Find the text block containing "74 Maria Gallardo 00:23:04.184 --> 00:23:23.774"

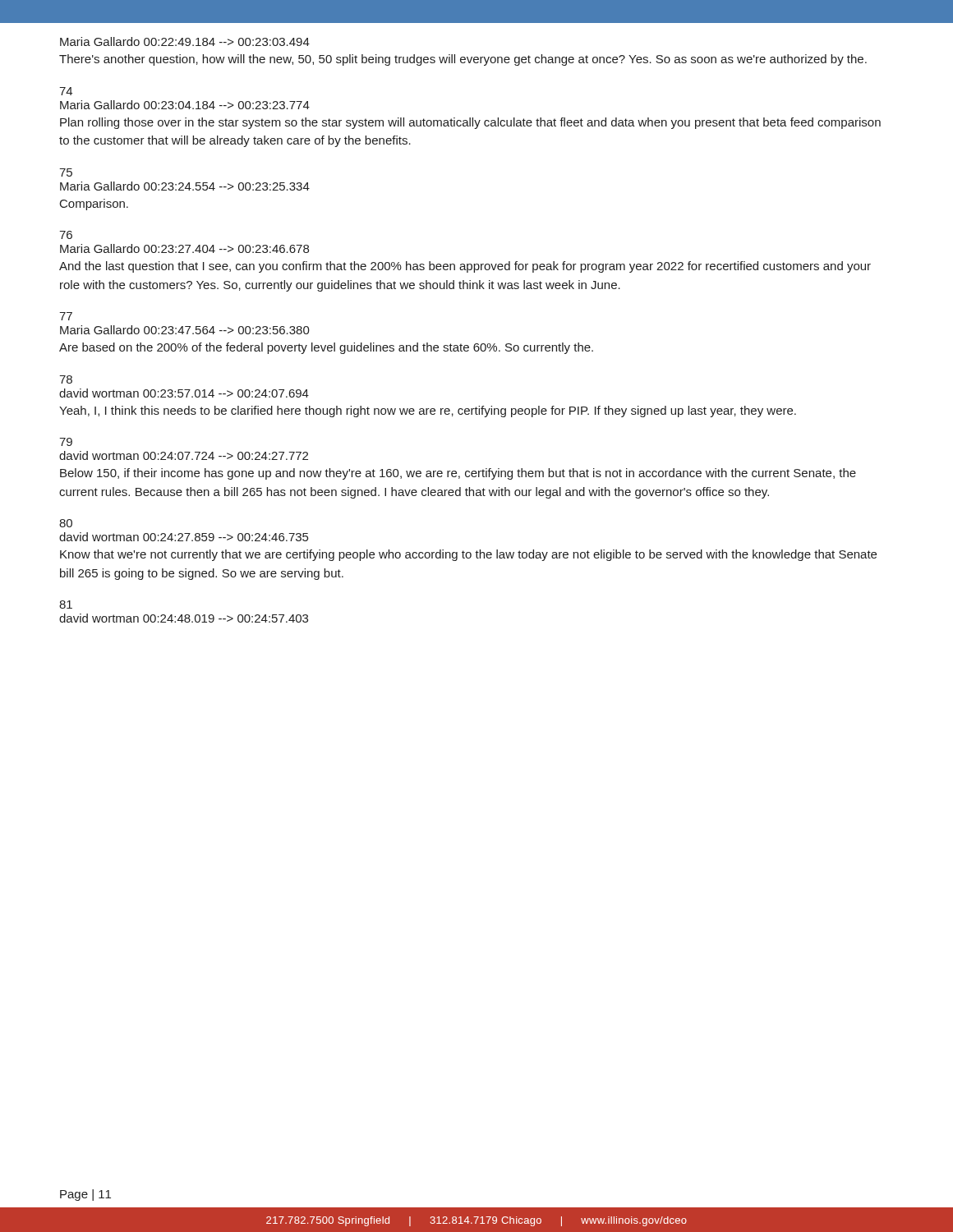point(476,117)
